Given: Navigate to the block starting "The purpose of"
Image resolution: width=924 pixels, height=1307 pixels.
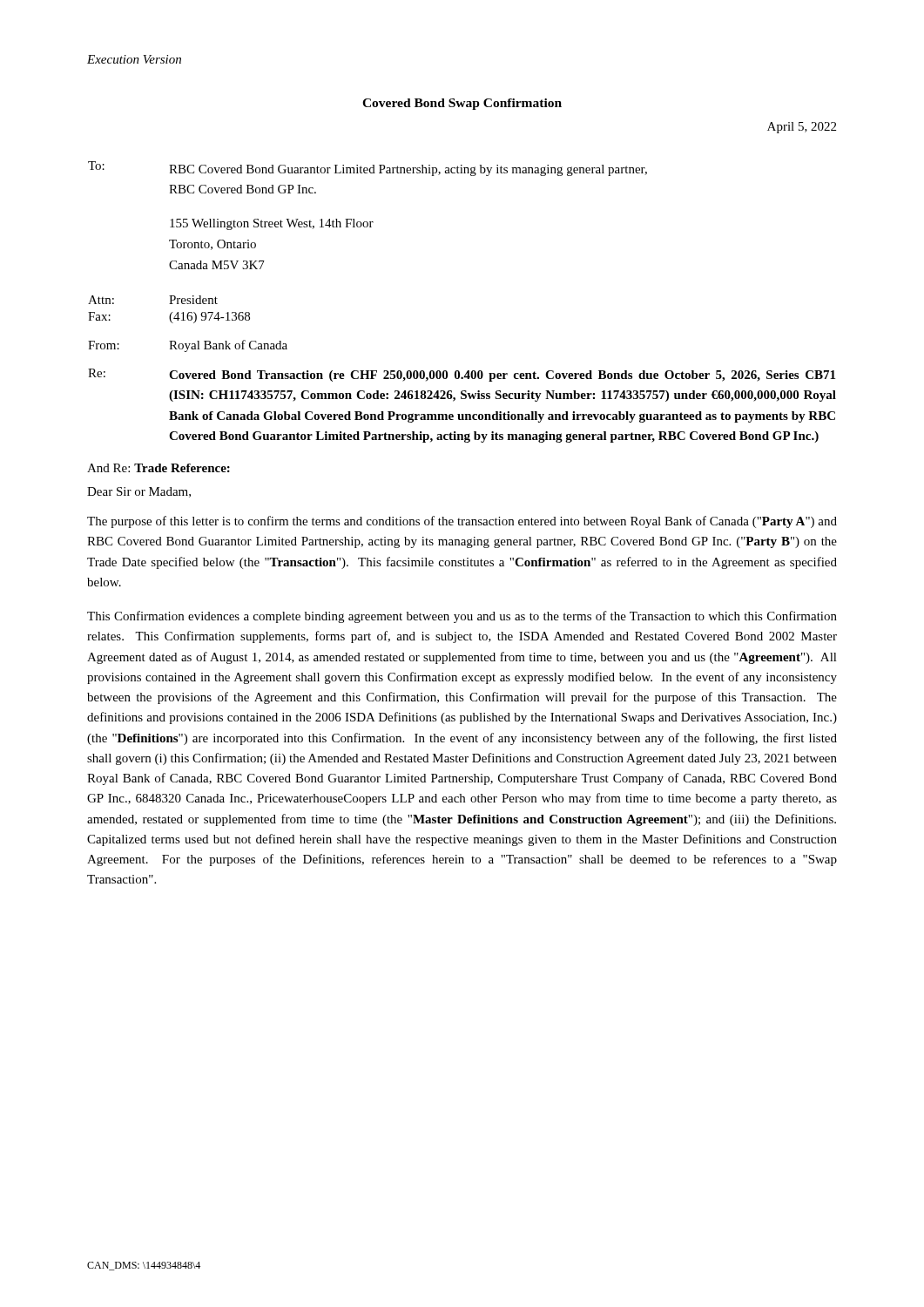Looking at the screenshot, I should pyautogui.click(x=462, y=551).
